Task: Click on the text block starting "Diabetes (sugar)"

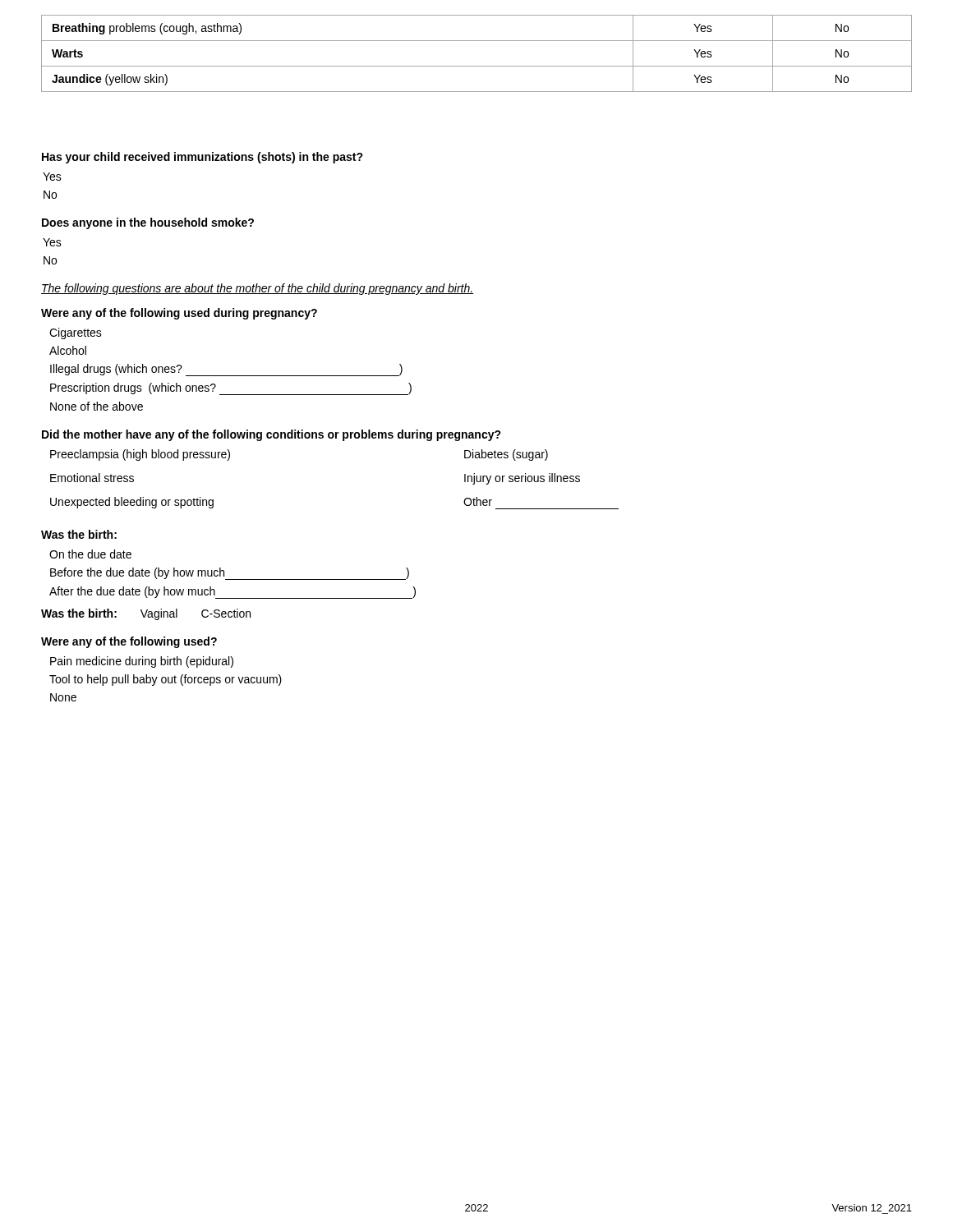Action: click(506, 454)
